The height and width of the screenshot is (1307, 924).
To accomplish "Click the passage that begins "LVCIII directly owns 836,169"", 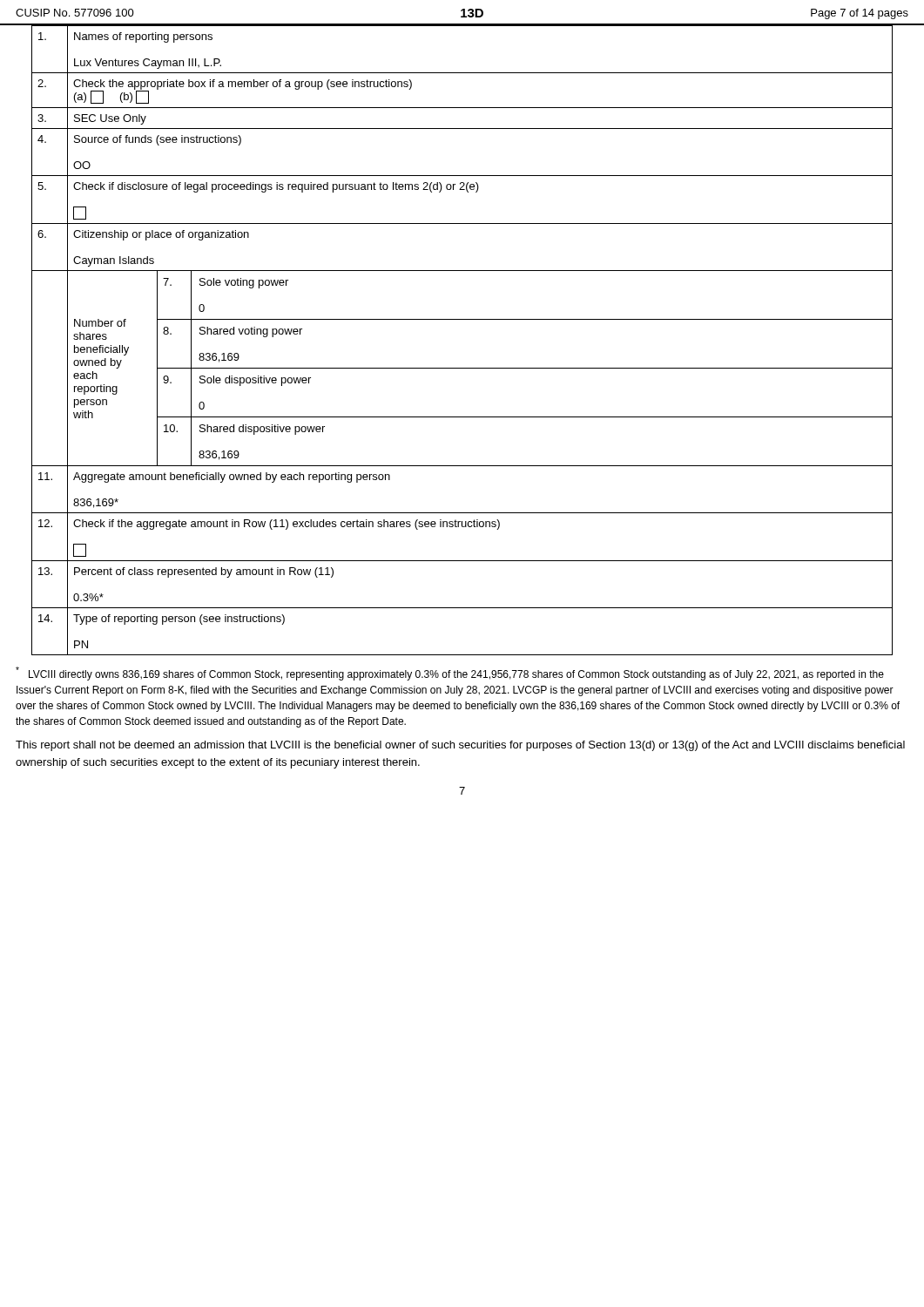I will pyautogui.click(x=462, y=697).
